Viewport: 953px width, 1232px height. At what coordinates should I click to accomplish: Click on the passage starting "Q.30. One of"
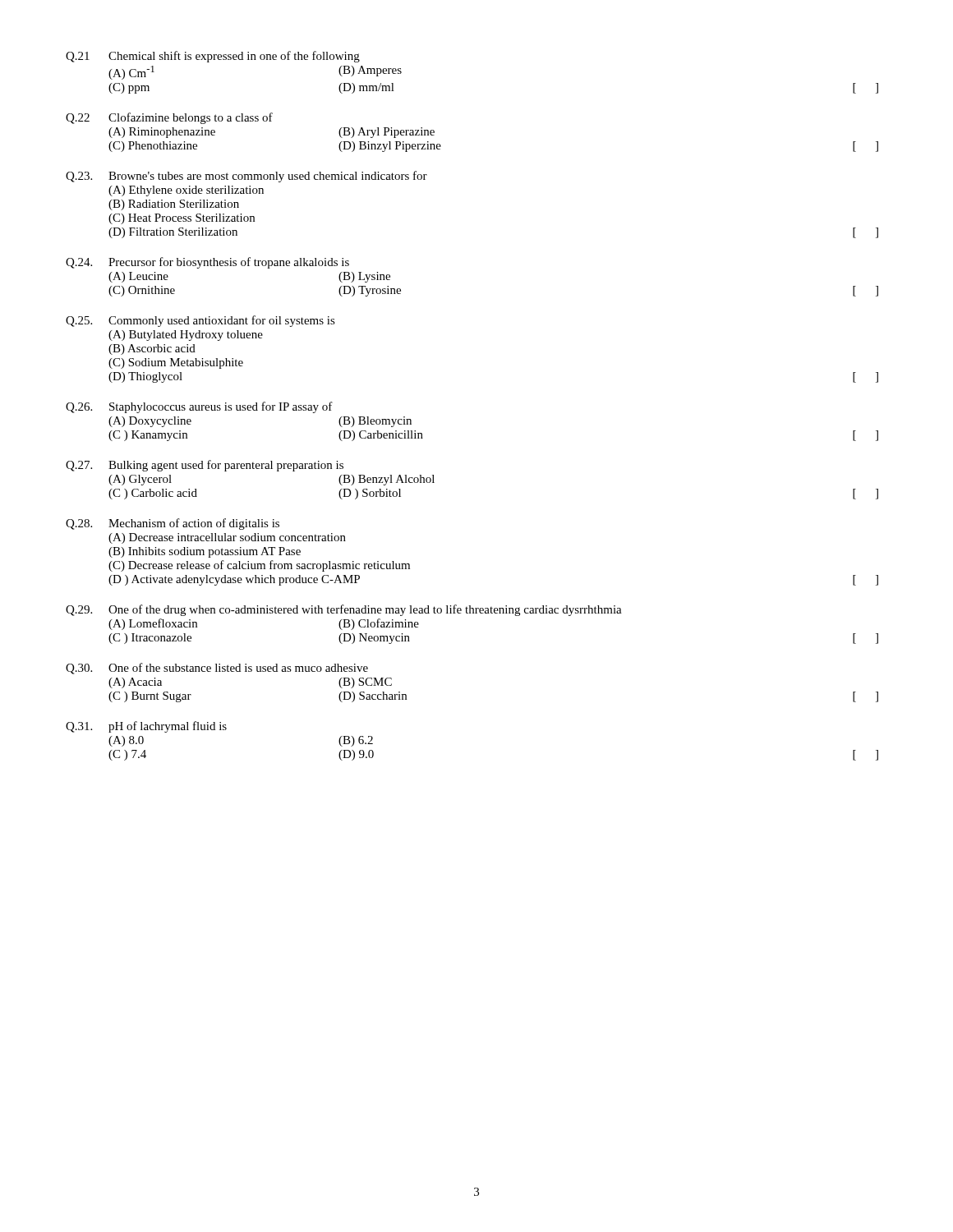217,669
